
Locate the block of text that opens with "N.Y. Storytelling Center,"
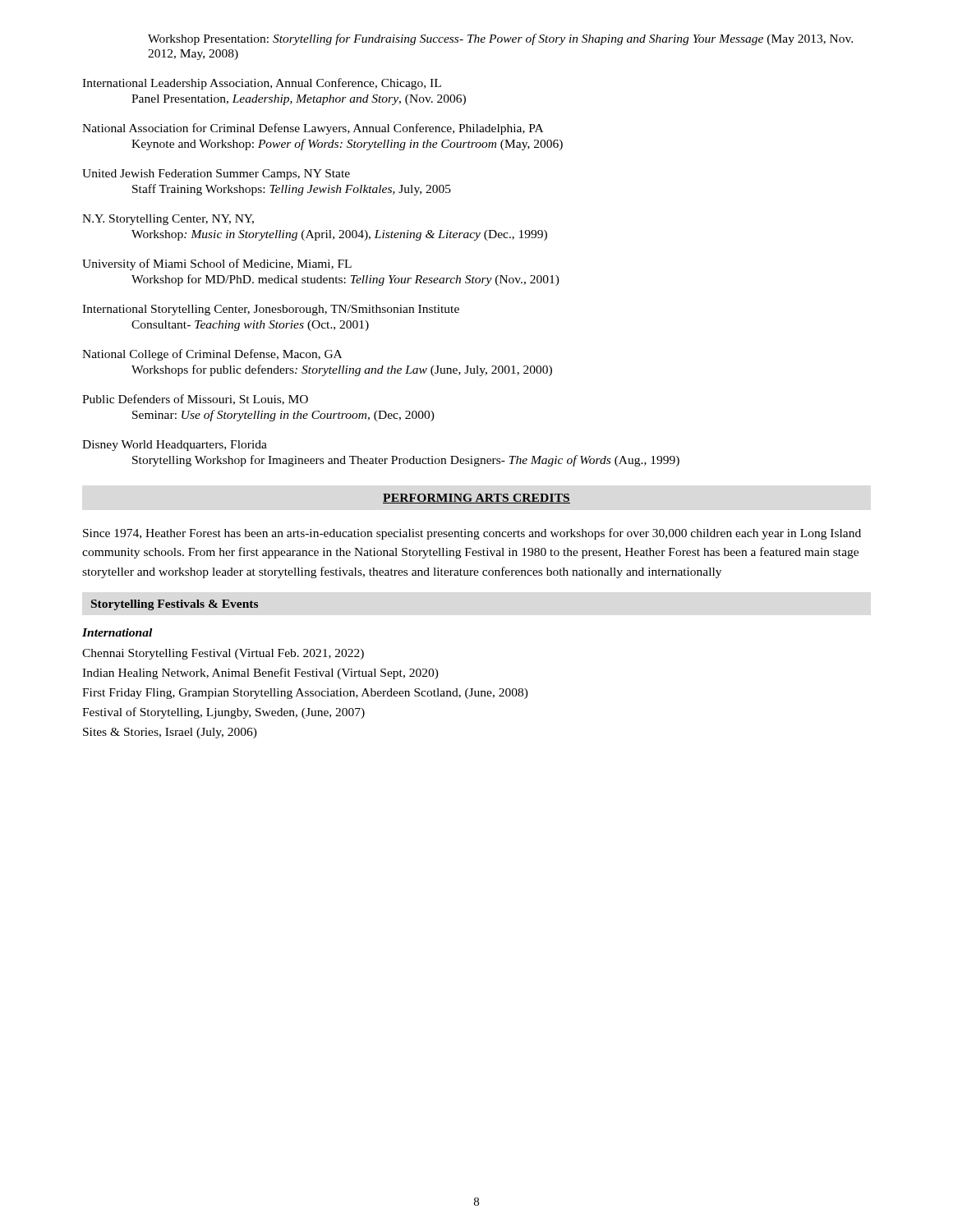click(476, 226)
